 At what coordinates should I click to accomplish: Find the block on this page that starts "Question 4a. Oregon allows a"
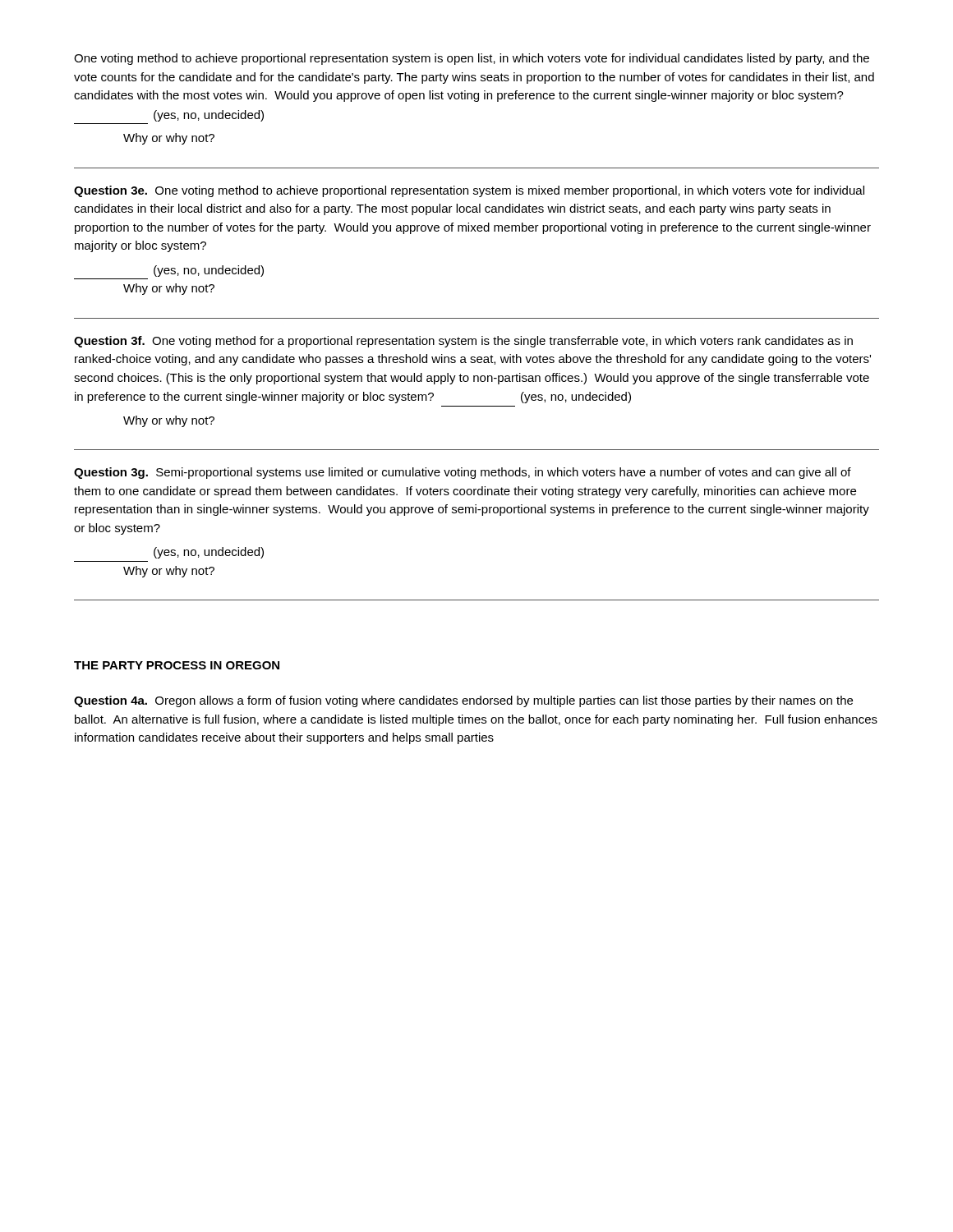tap(476, 719)
